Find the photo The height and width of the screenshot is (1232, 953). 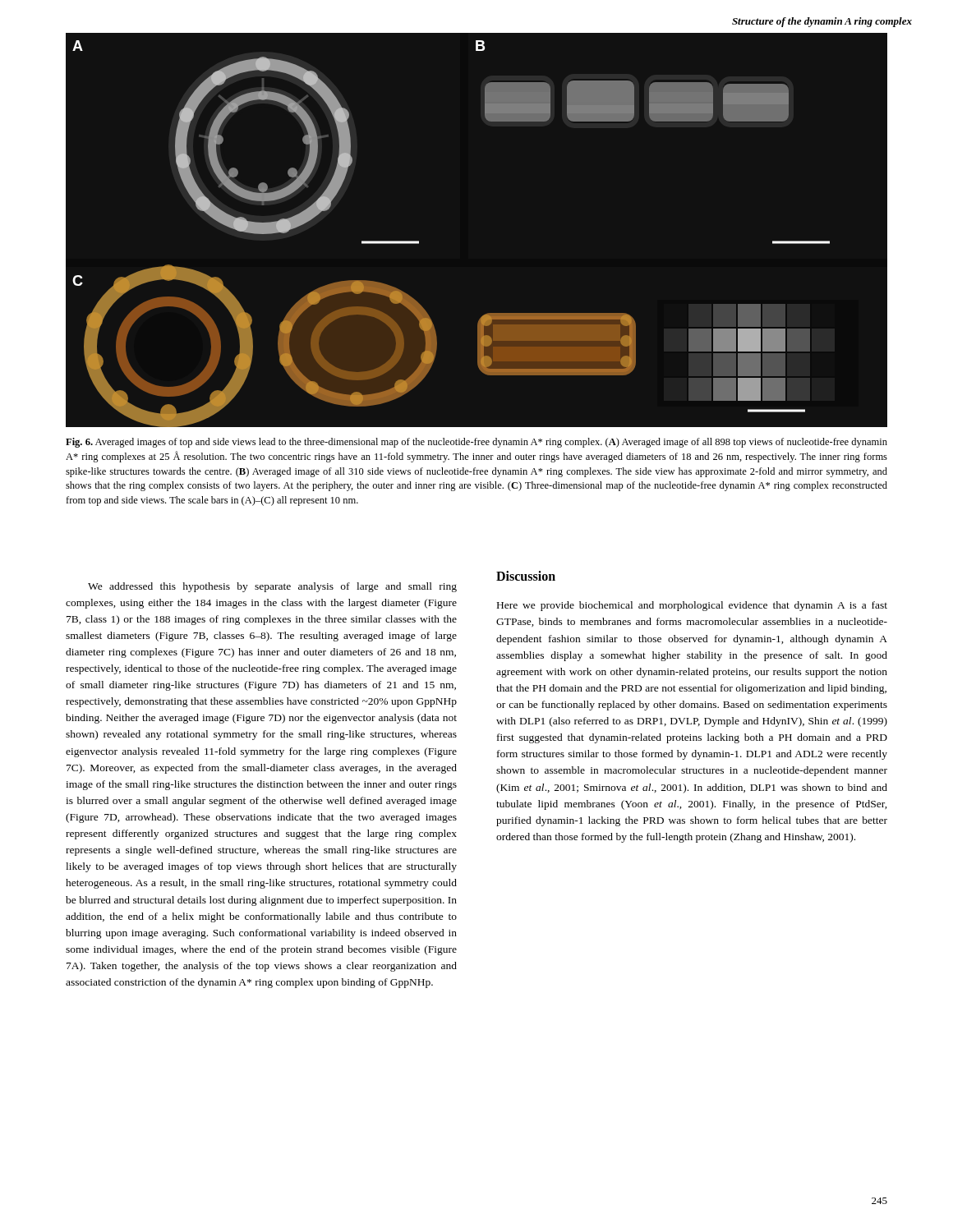point(476,230)
